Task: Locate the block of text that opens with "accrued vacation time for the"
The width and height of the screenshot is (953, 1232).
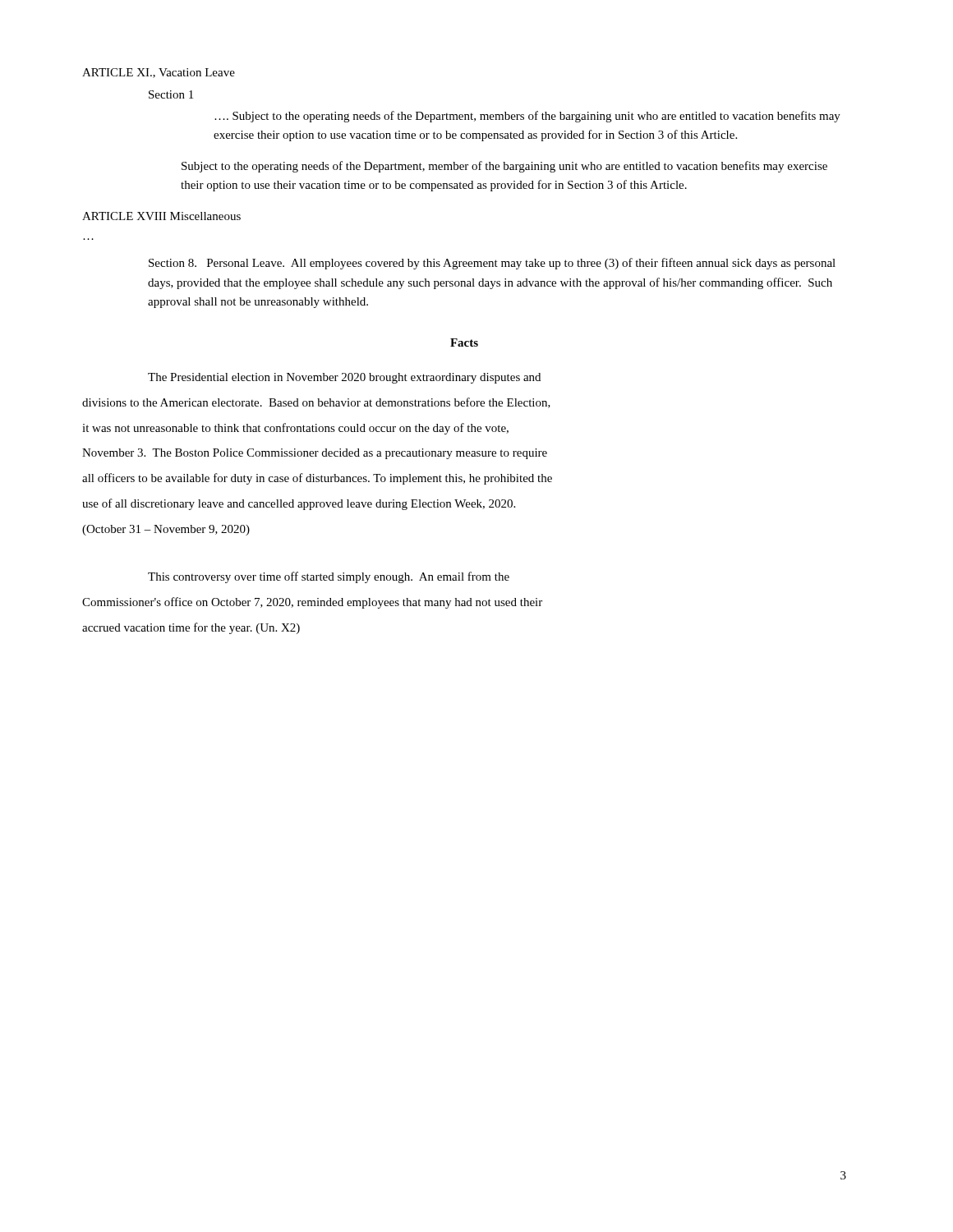Action: pos(191,627)
